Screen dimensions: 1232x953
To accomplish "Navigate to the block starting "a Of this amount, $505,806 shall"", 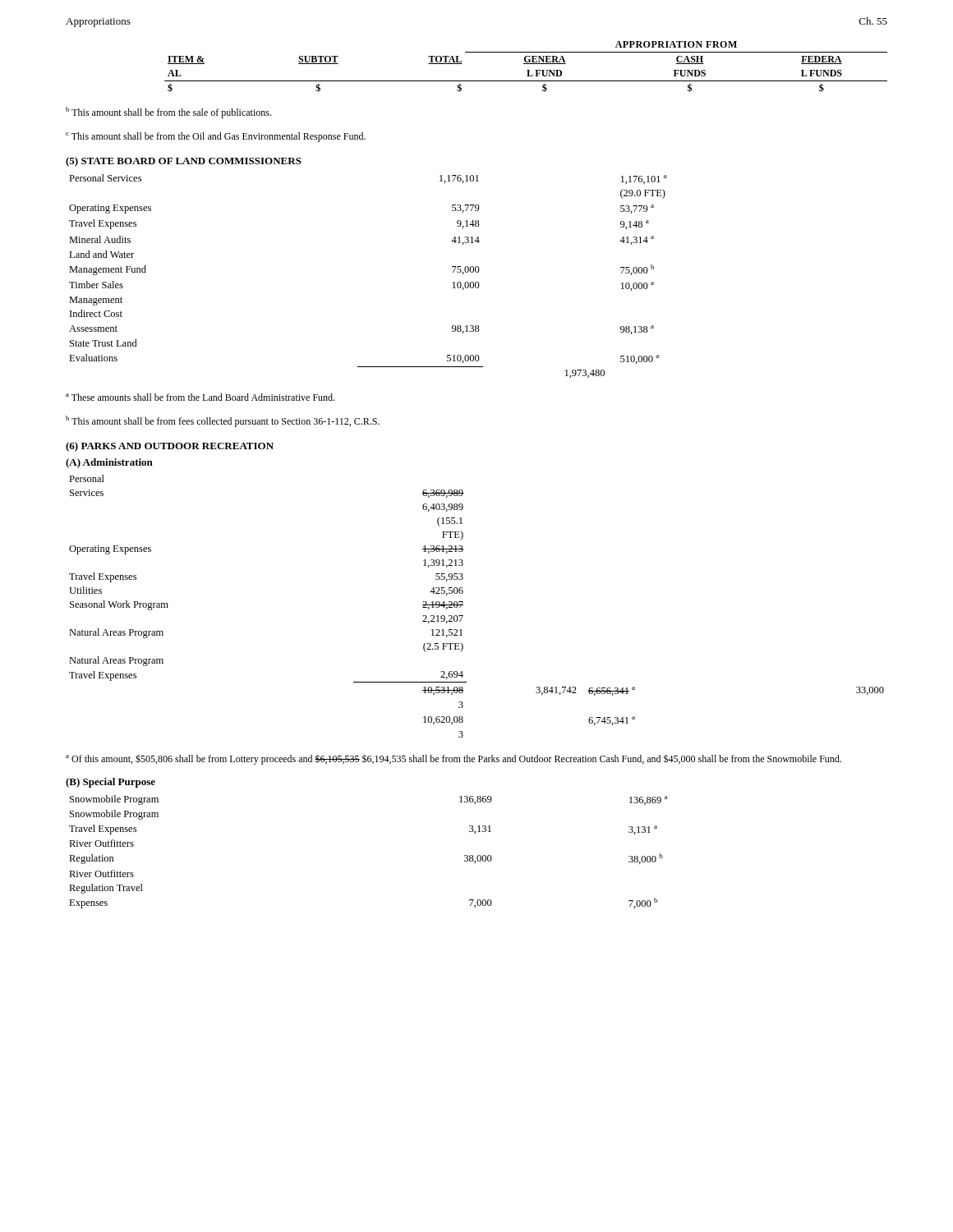I will click(x=476, y=759).
